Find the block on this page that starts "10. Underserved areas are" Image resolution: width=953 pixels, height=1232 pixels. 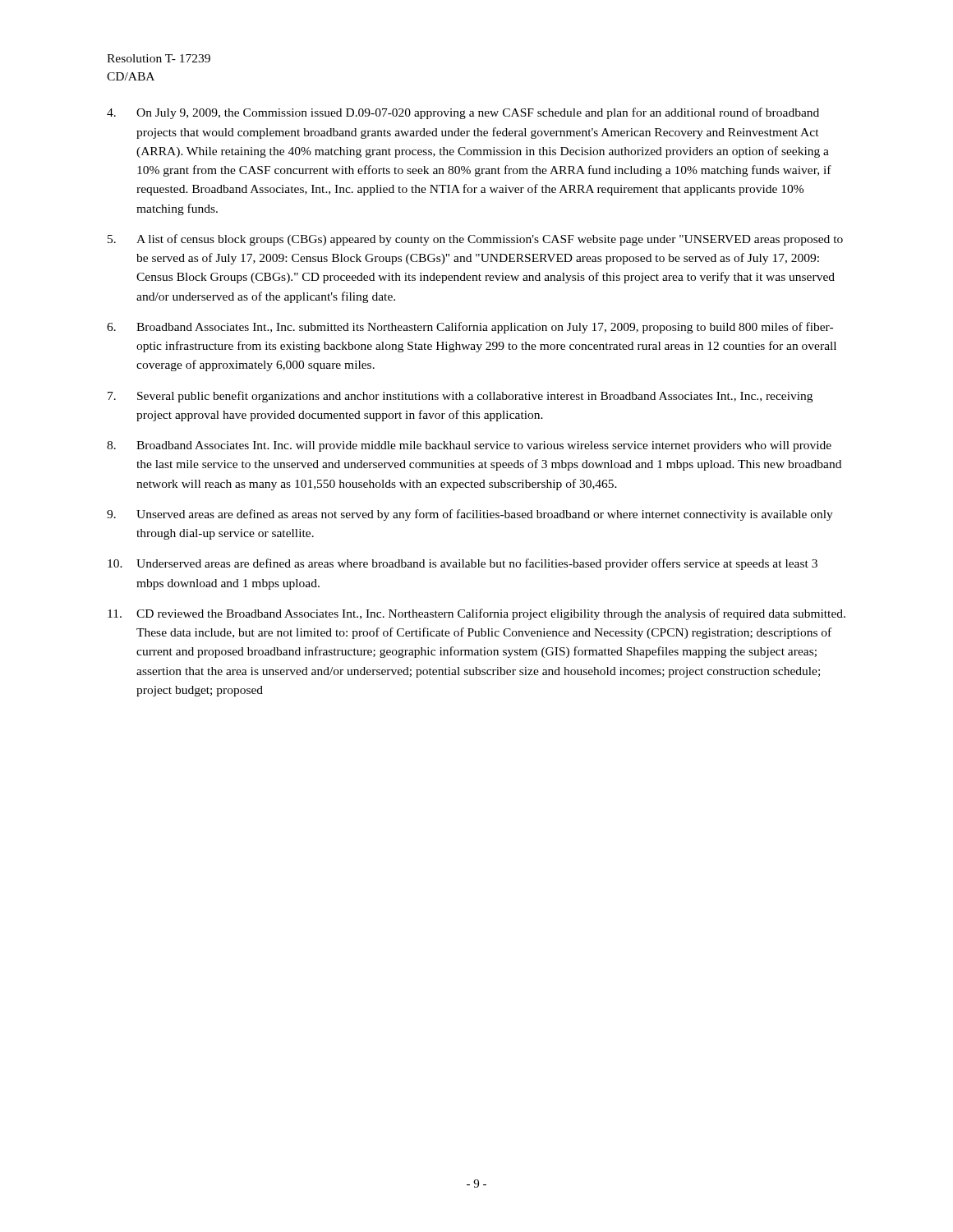coord(476,573)
